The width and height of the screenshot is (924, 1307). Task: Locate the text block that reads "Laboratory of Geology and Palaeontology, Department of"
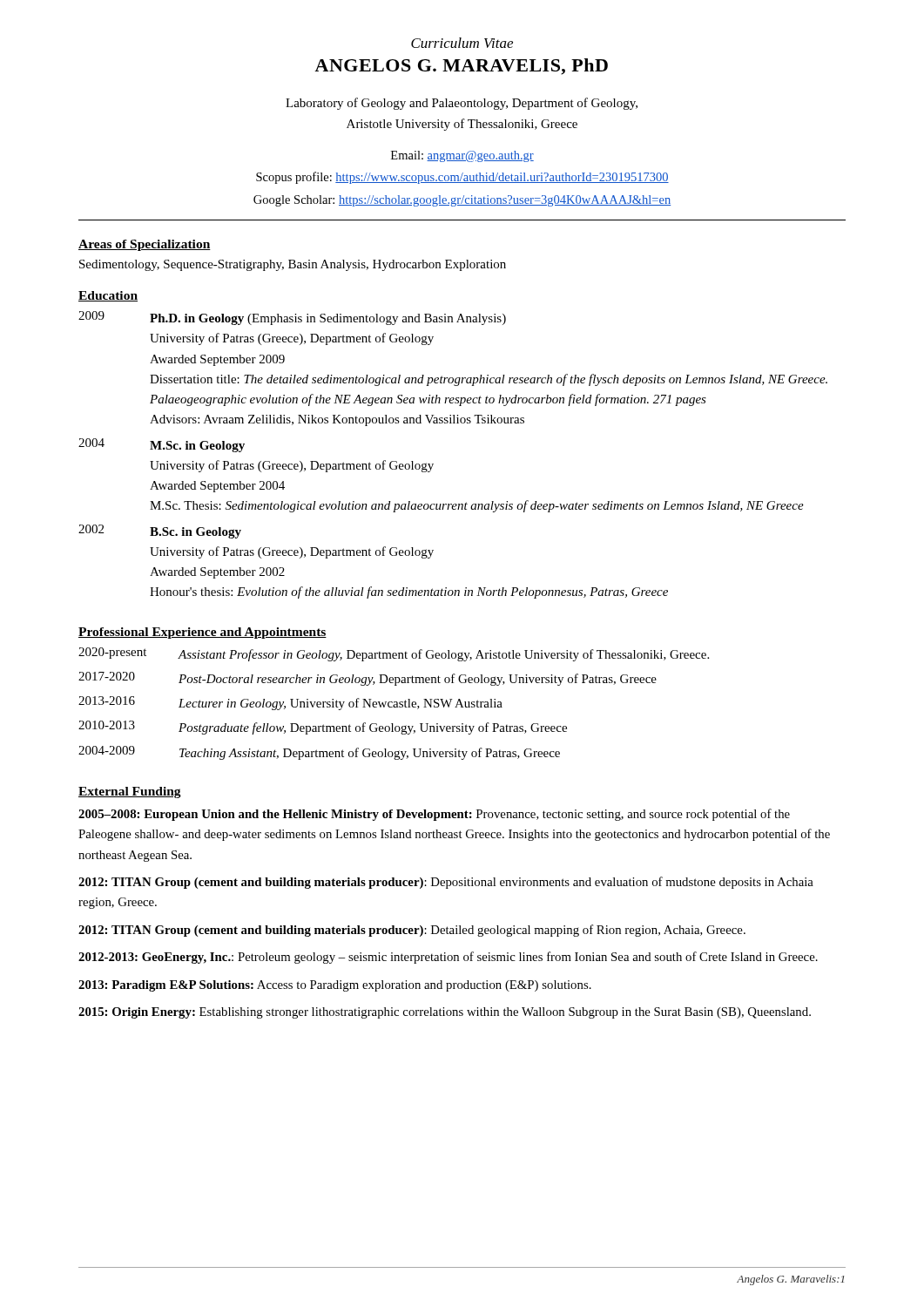462,113
